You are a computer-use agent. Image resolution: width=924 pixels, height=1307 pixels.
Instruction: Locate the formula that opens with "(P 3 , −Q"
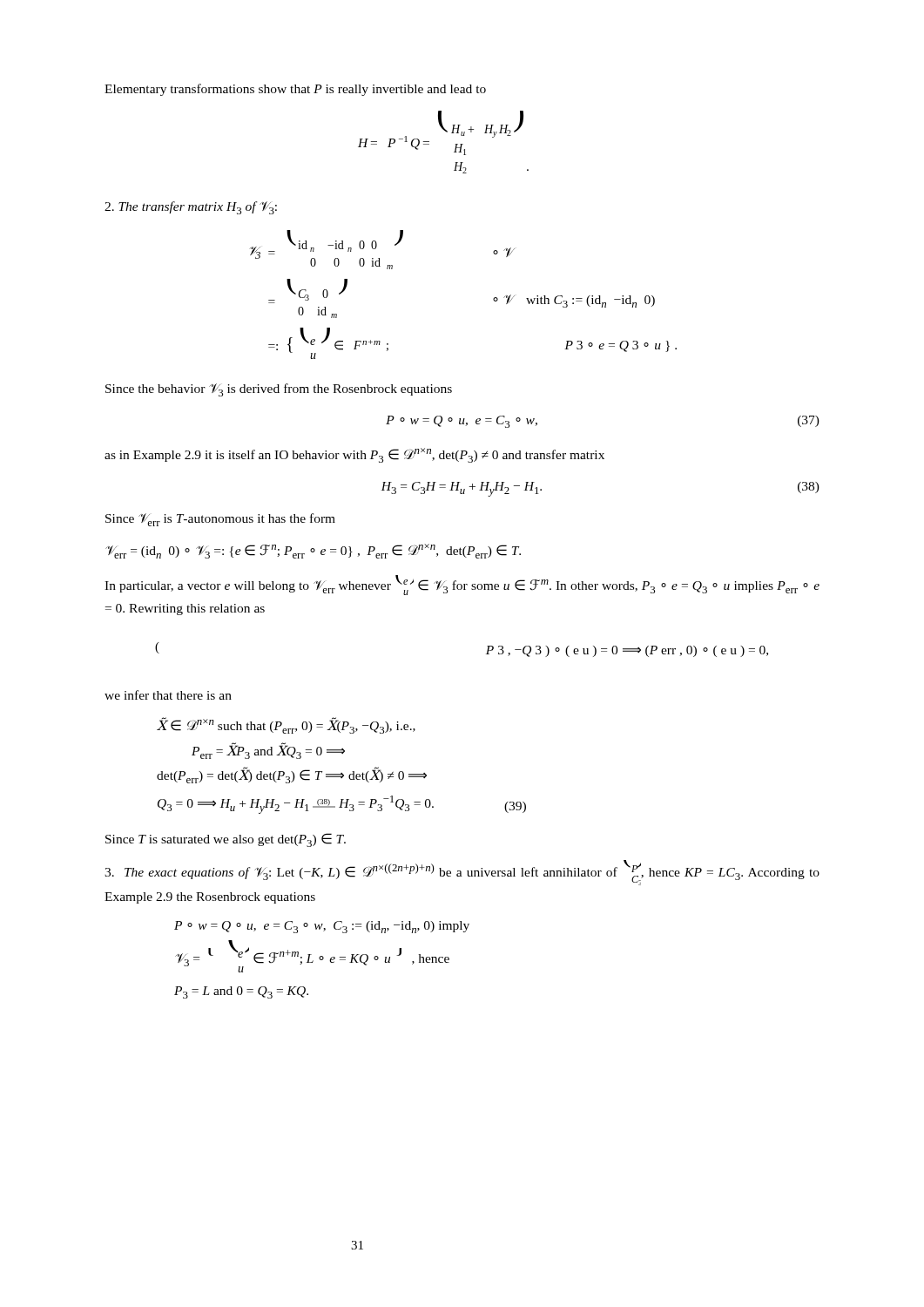pos(156,650)
